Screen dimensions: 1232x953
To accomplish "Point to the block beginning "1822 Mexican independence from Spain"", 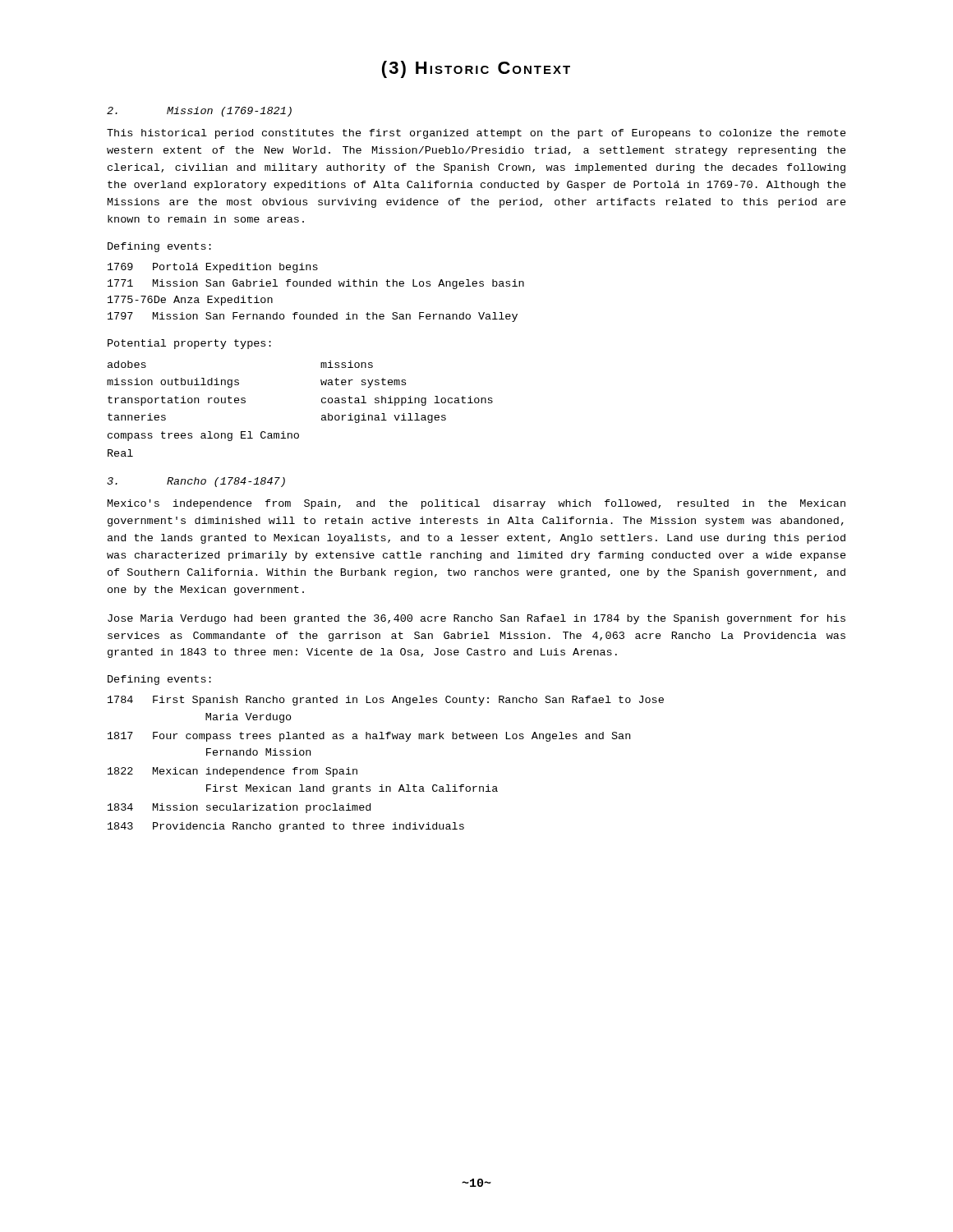I will (x=302, y=781).
